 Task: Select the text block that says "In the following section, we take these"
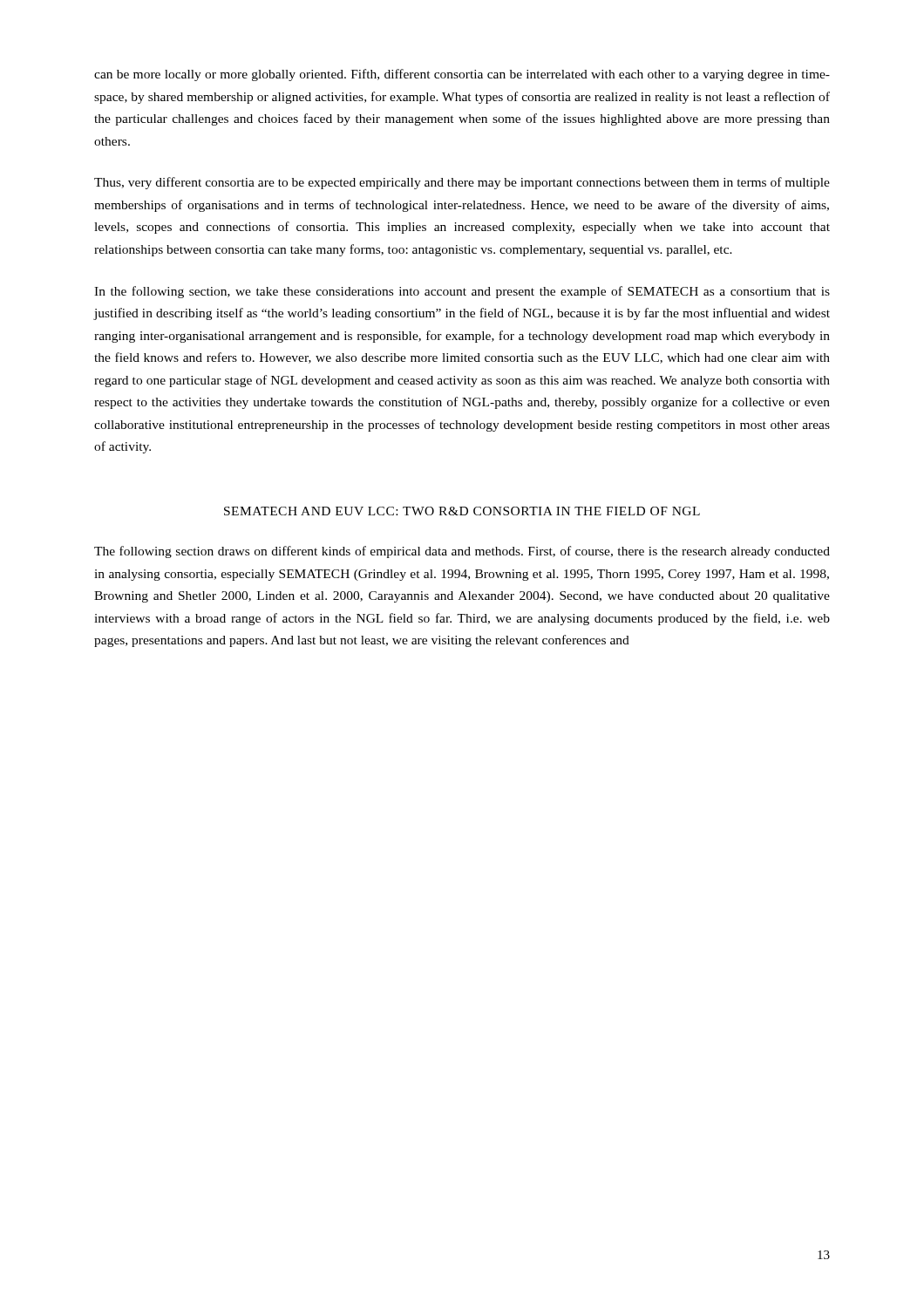coord(462,368)
